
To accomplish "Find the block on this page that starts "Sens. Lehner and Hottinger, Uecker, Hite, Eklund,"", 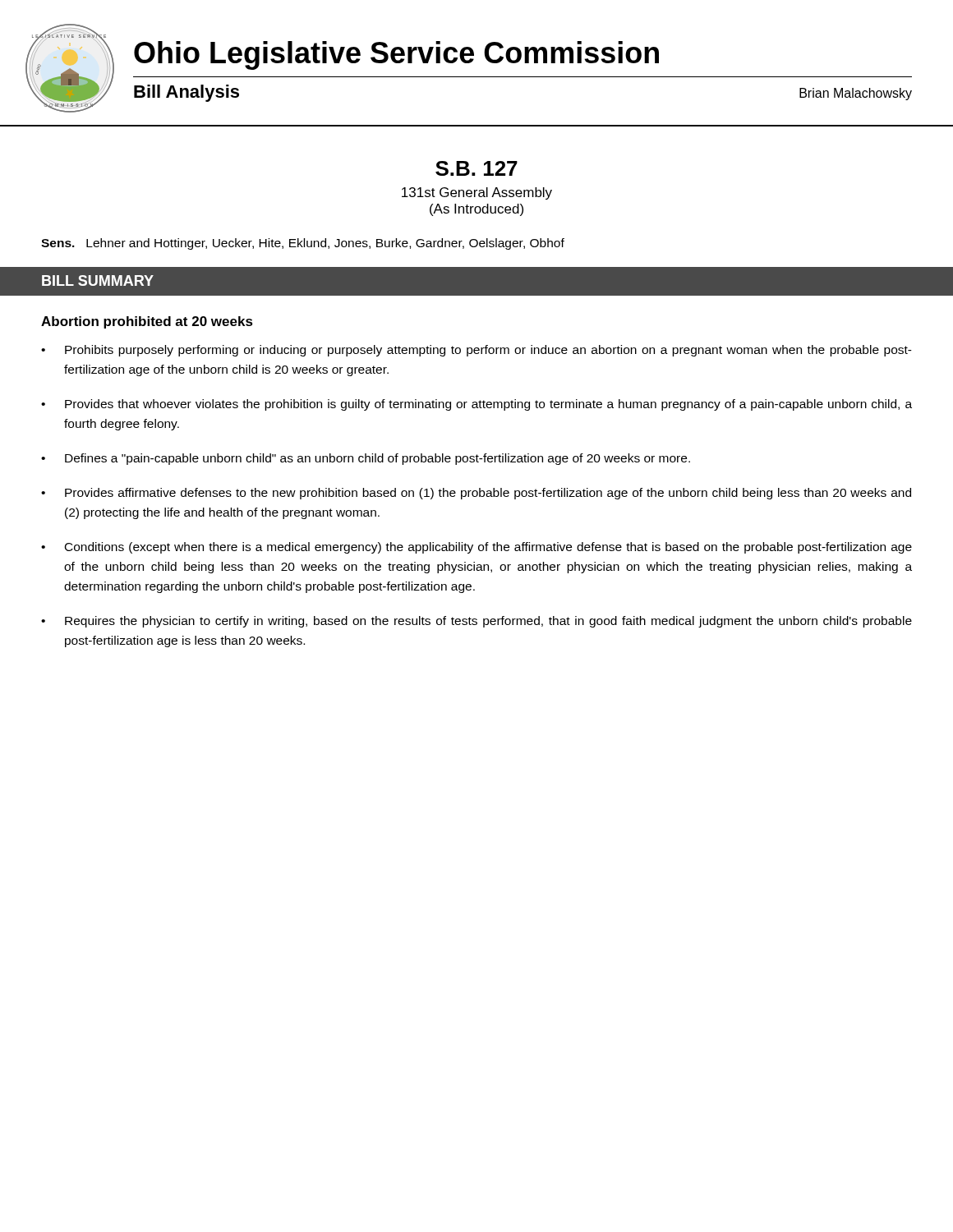I will tap(303, 243).
